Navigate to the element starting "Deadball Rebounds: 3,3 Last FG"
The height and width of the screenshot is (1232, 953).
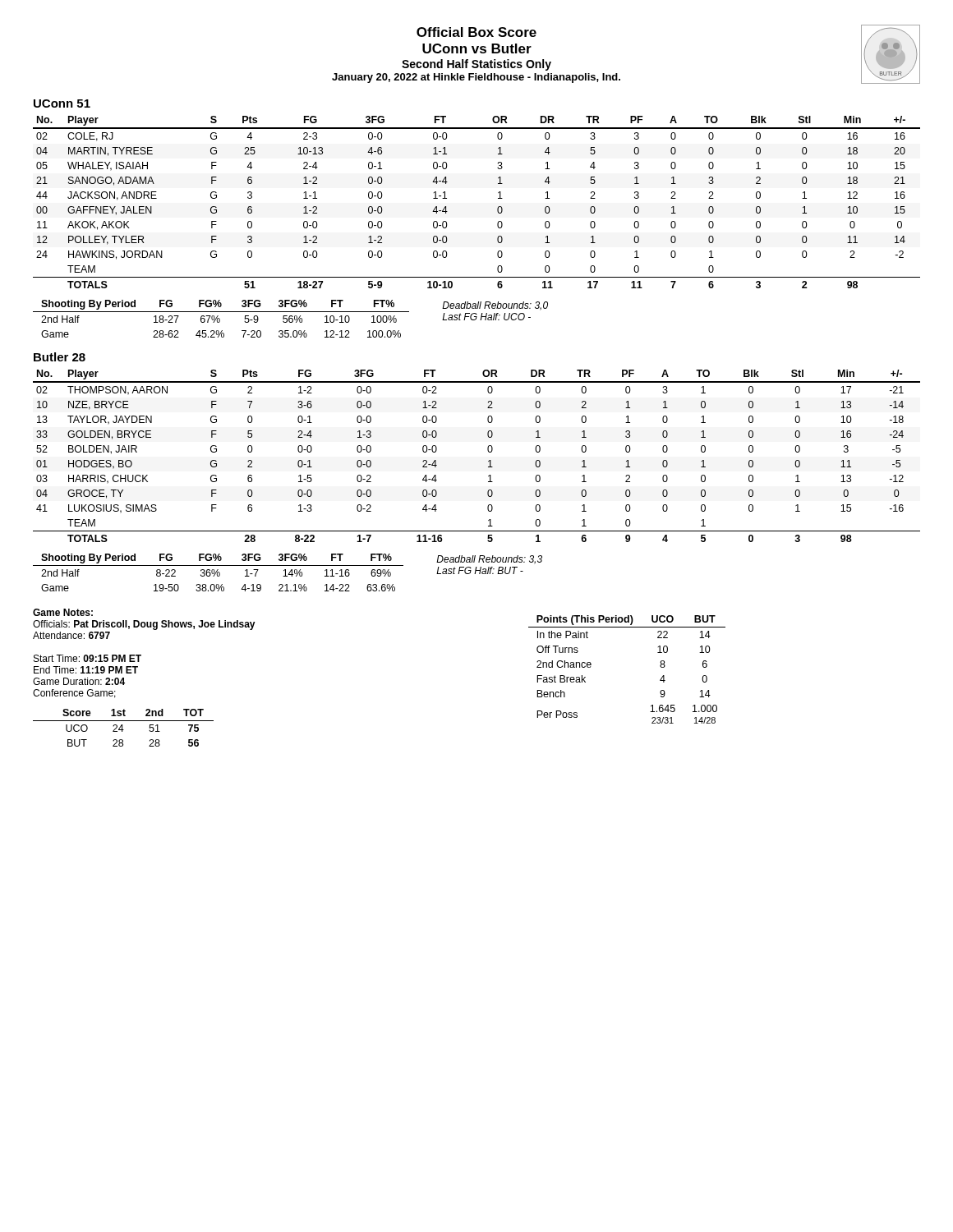click(489, 565)
